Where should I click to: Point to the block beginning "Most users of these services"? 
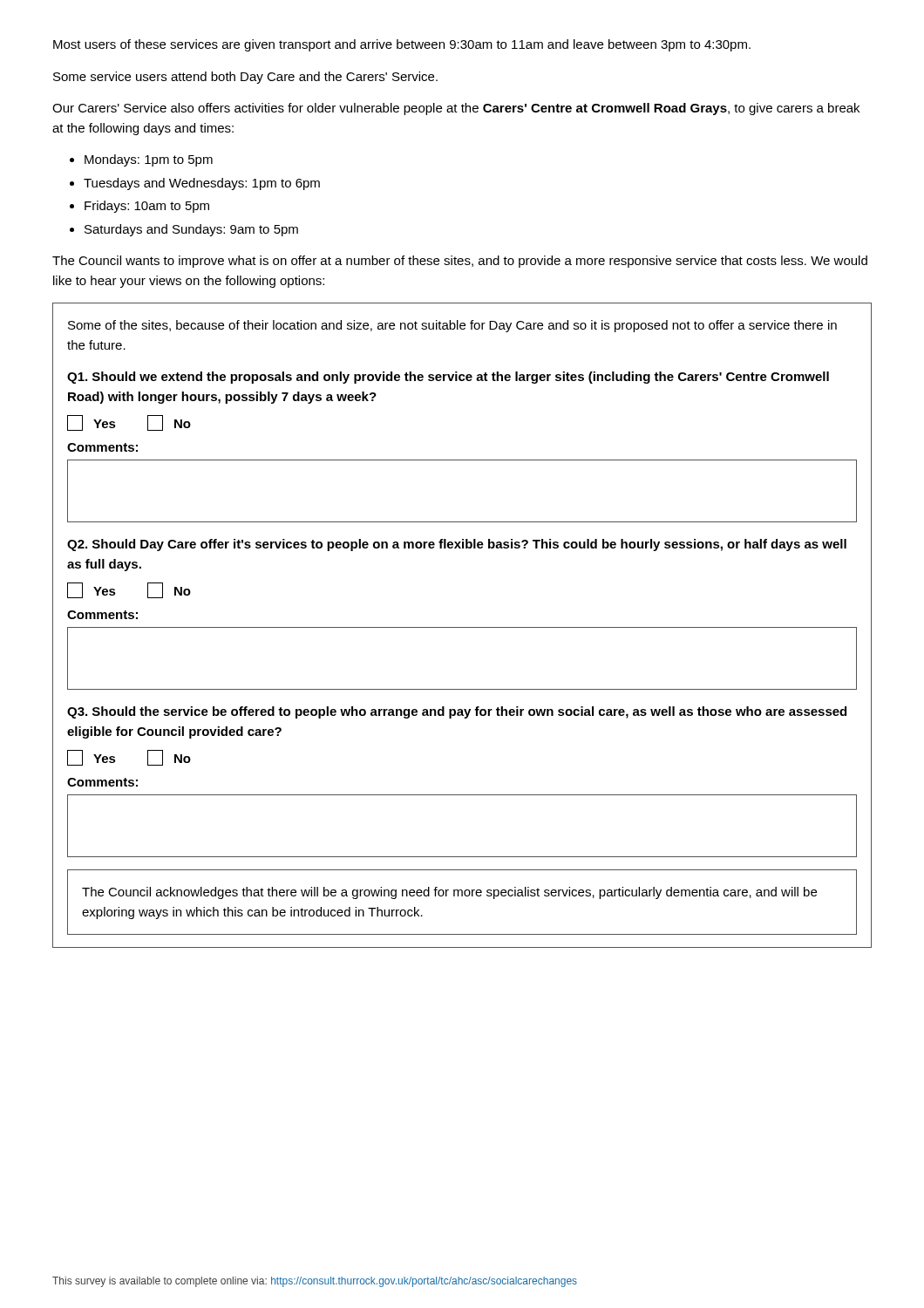tap(402, 44)
